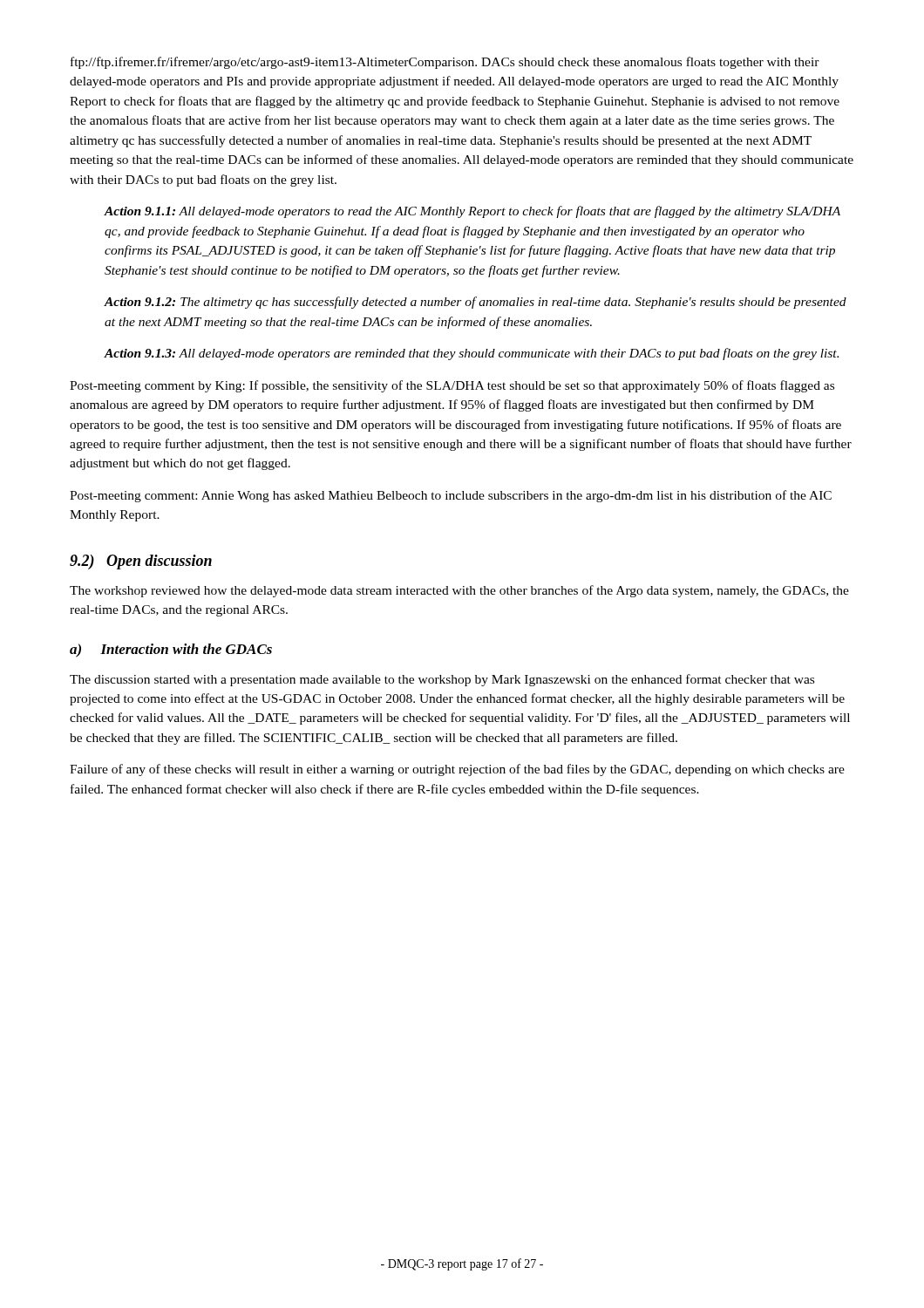Point to "9.2) Open discussion"

[x=141, y=561]
